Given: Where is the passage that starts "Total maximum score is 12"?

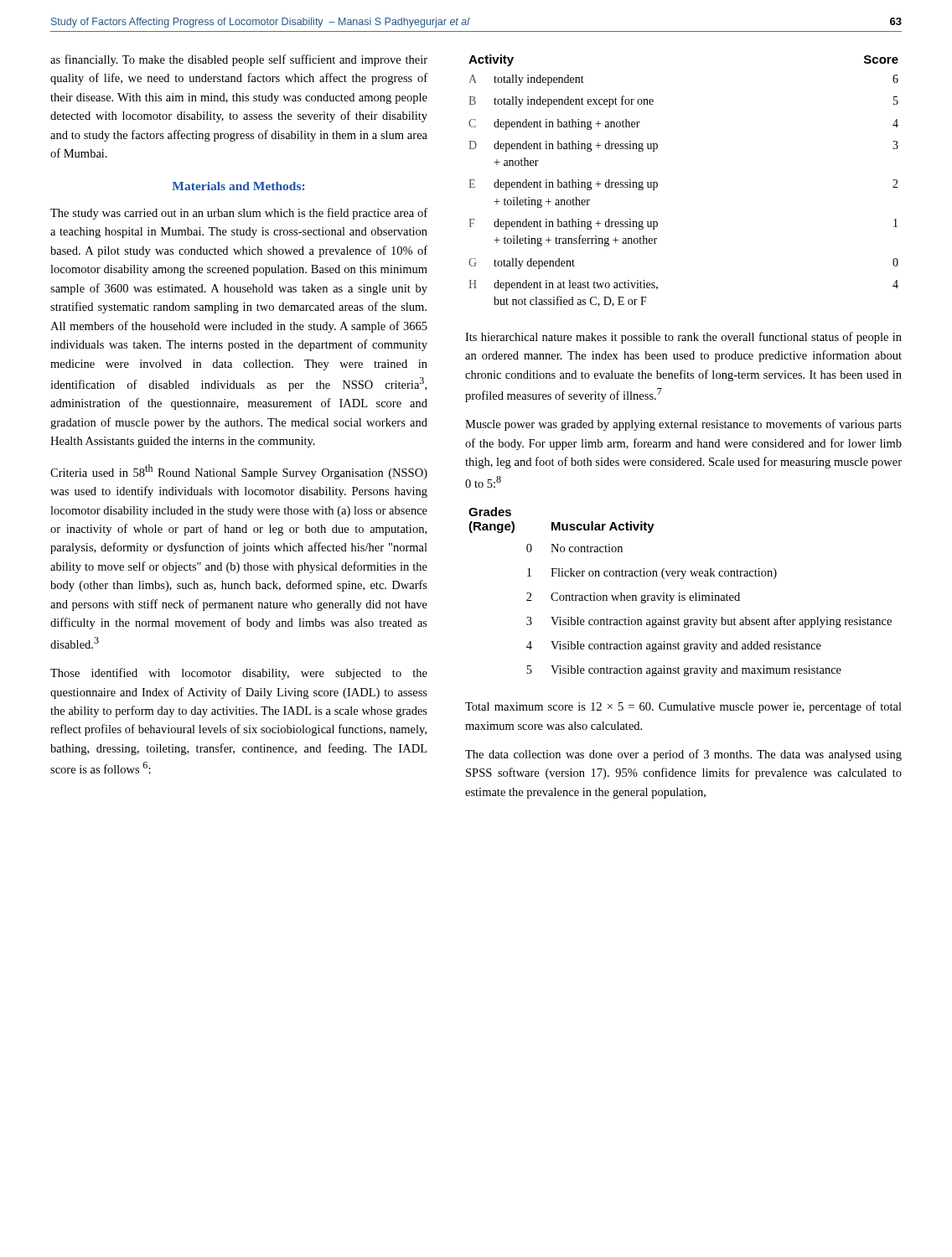Looking at the screenshot, I should [x=683, y=716].
